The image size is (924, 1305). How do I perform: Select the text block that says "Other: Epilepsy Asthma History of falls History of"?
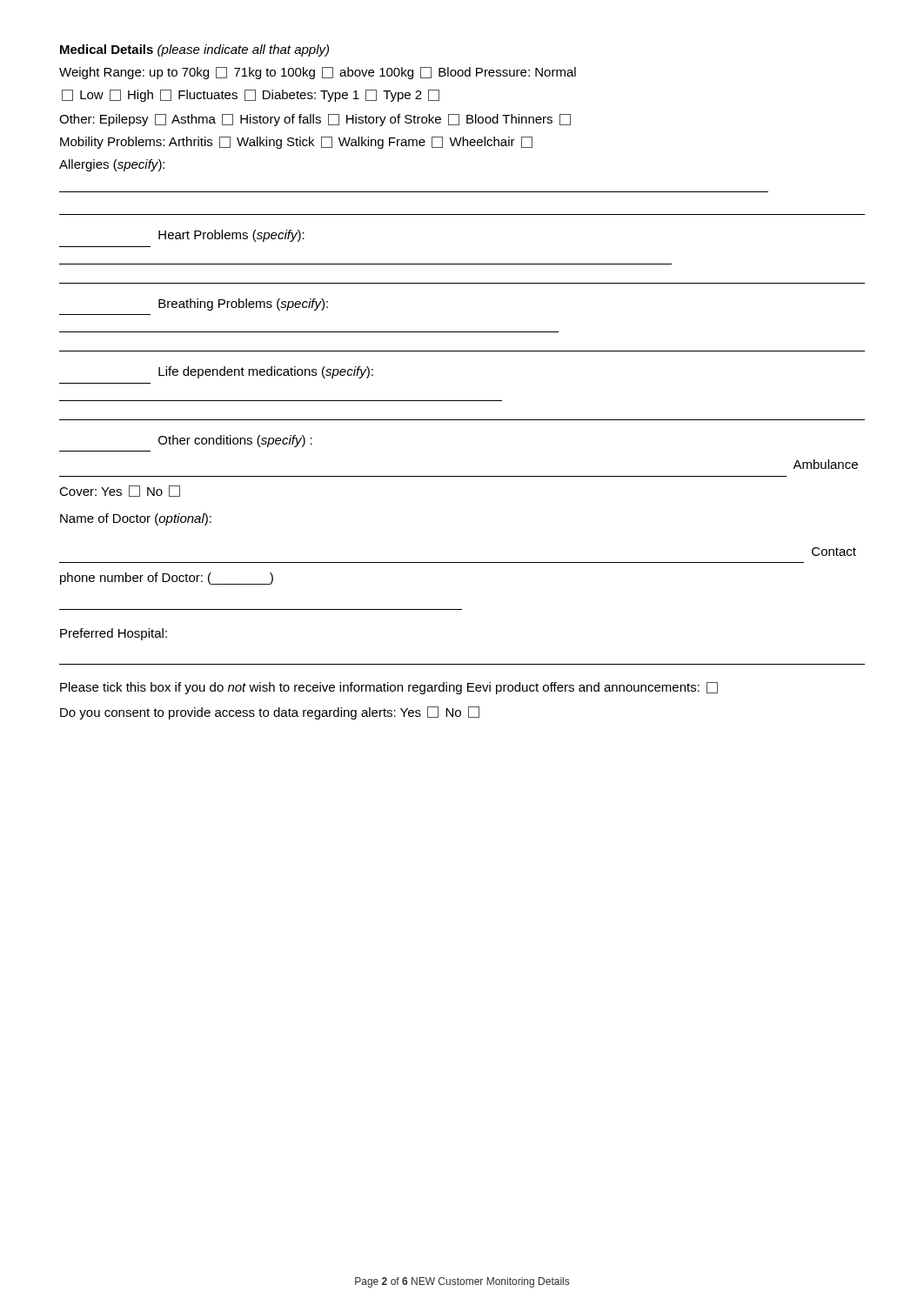[315, 119]
